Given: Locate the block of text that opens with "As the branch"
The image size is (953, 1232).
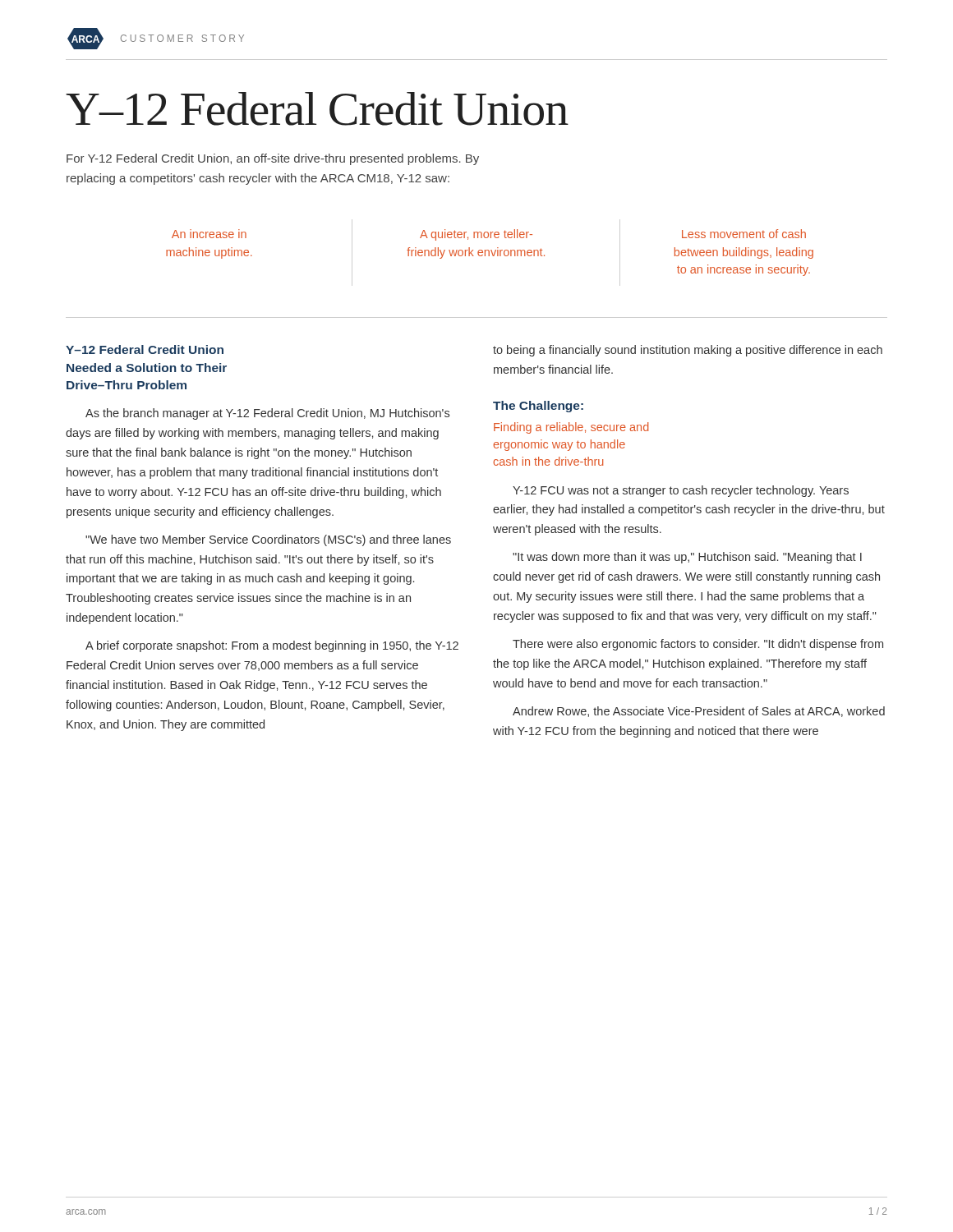Looking at the screenshot, I should tap(263, 570).
